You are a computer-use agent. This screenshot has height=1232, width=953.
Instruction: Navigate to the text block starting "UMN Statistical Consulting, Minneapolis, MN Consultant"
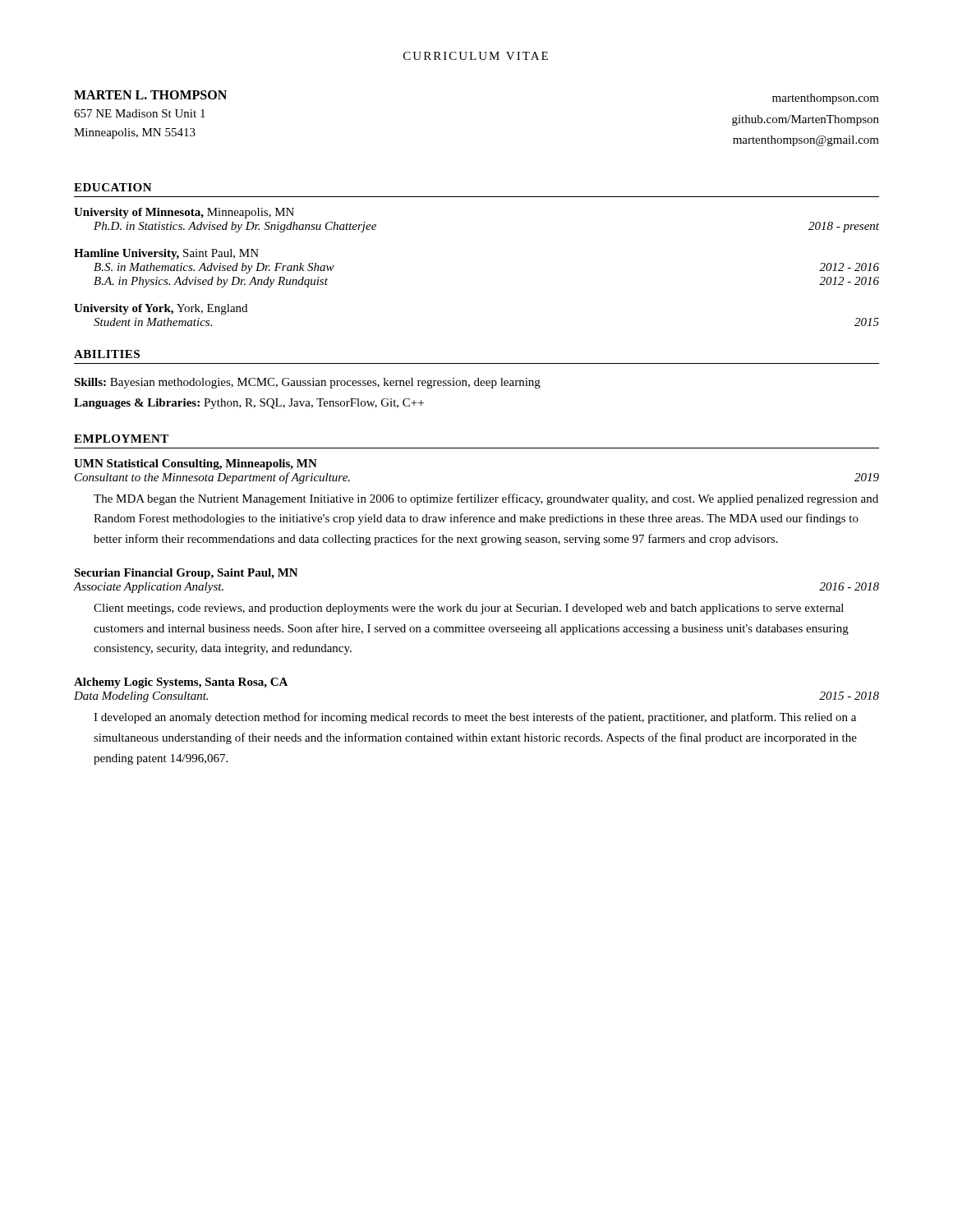pos(476,503)
